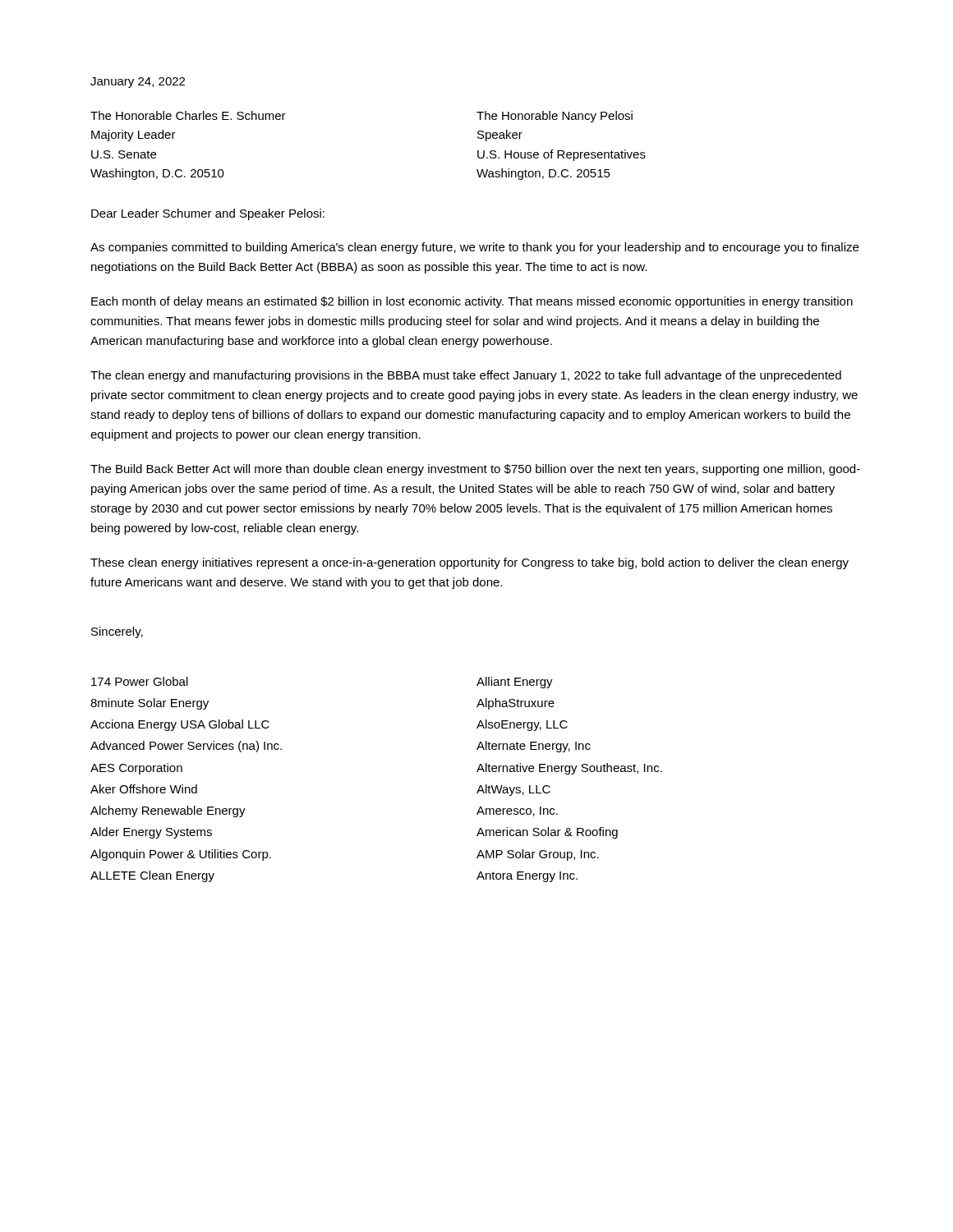Navigate to the element starting "Alder Energy Systems"
Viewport: 953px width, 1232px height.
151,832
